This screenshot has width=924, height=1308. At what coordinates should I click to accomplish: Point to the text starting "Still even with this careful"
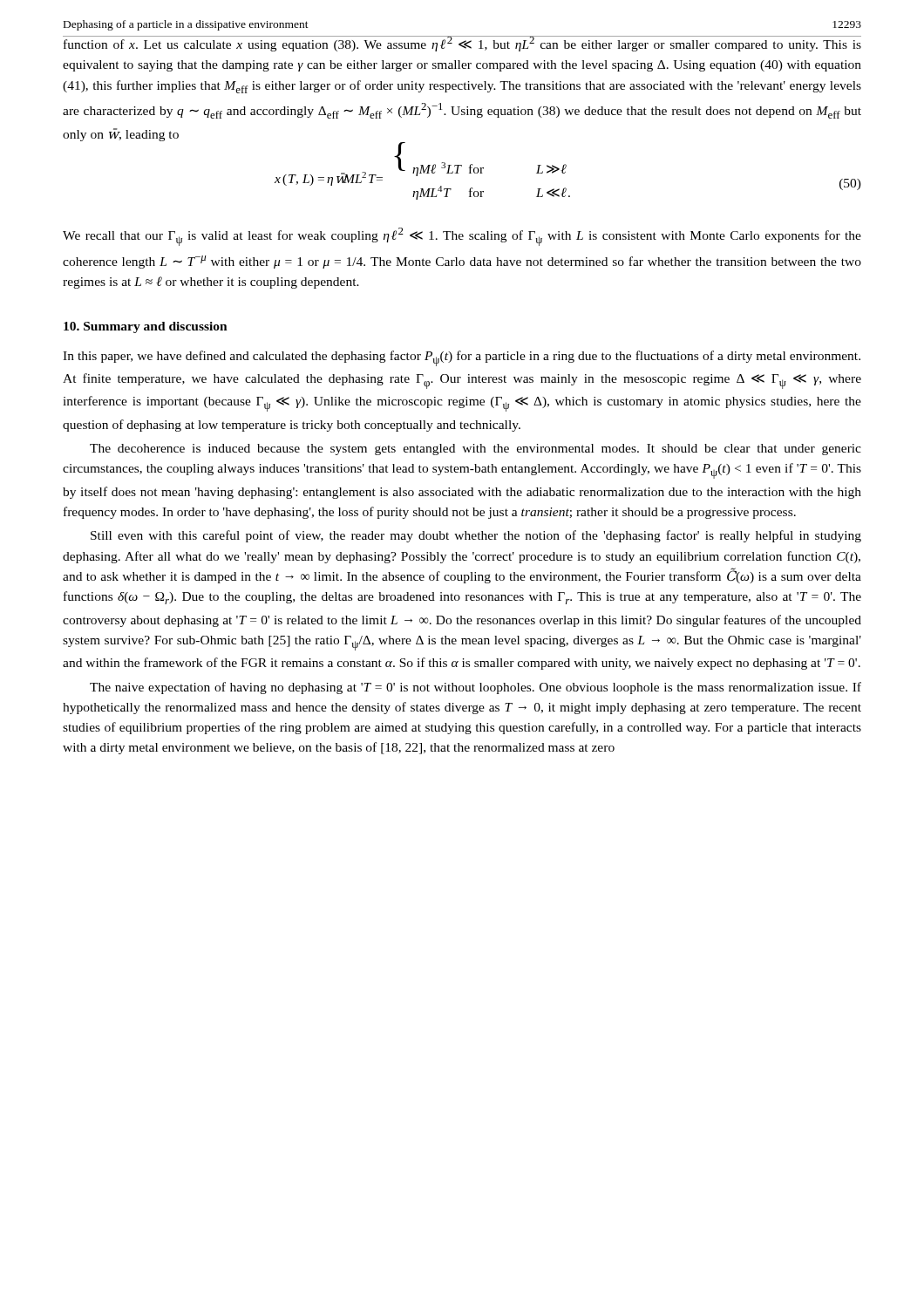(x=462, y=599)
